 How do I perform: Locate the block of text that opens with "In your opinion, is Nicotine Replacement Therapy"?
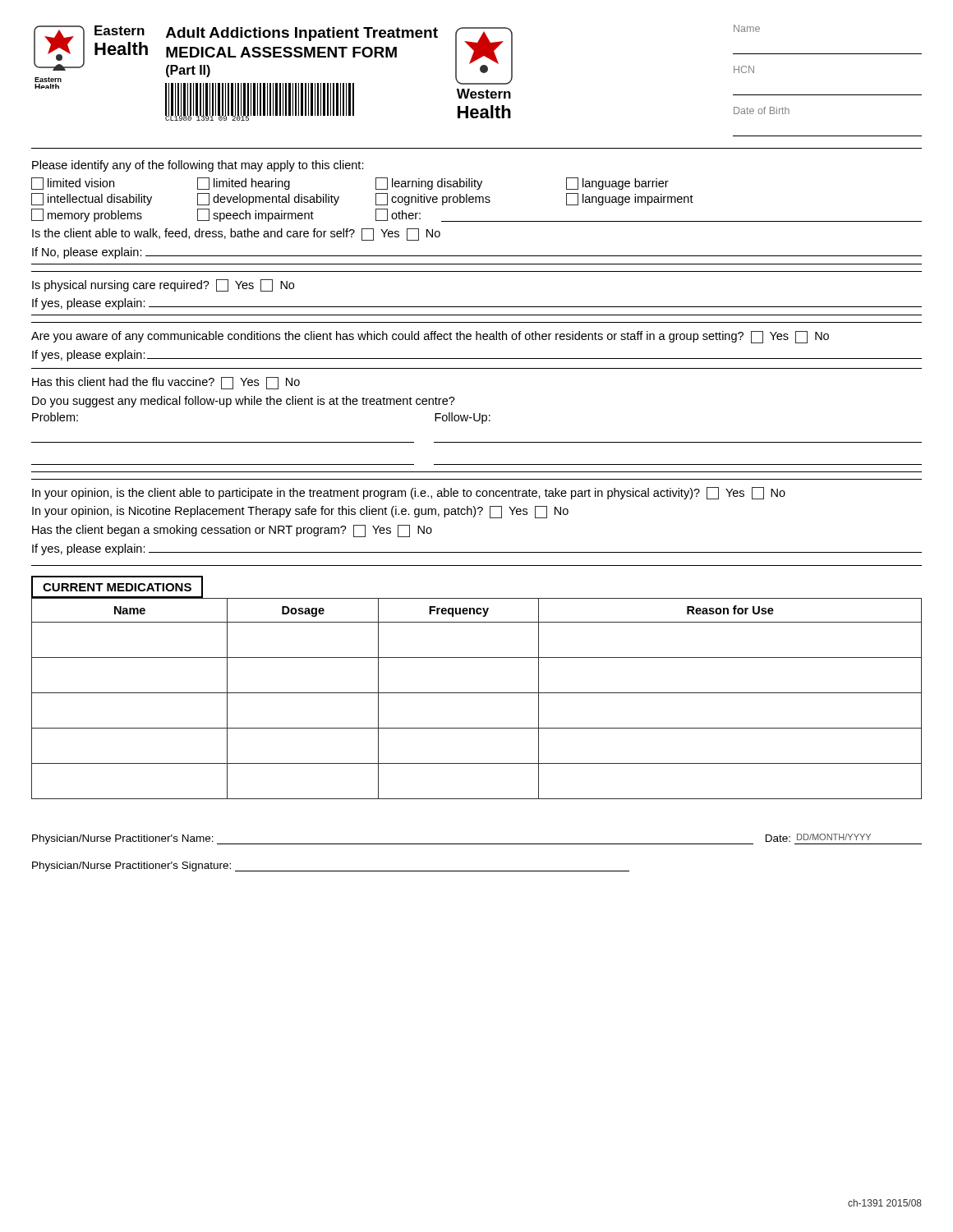[x=300, y=511]
